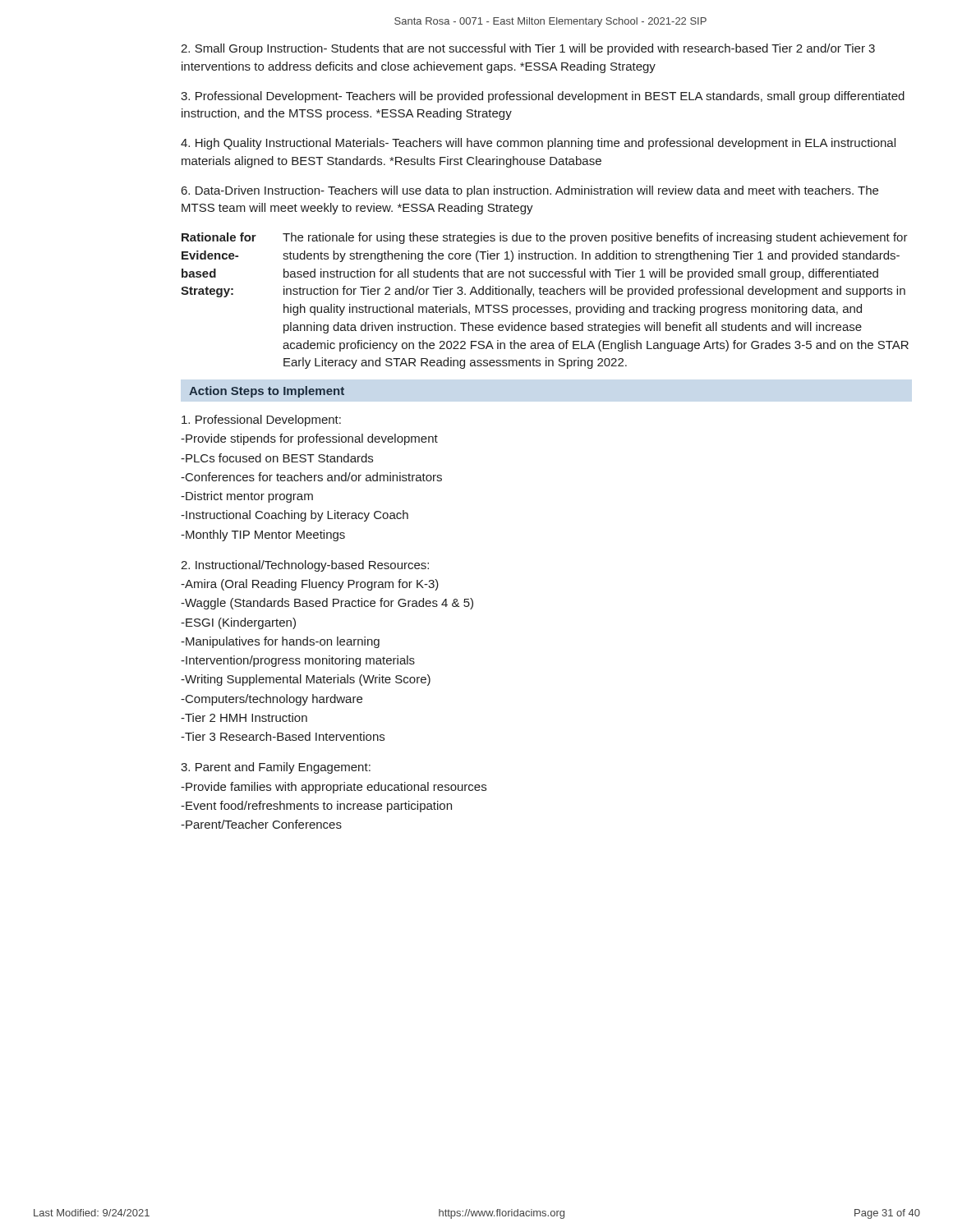
Task: Point to the passage starting "Rationale for Evidence-based Strategy:"
Action: [x=546, y=300]
